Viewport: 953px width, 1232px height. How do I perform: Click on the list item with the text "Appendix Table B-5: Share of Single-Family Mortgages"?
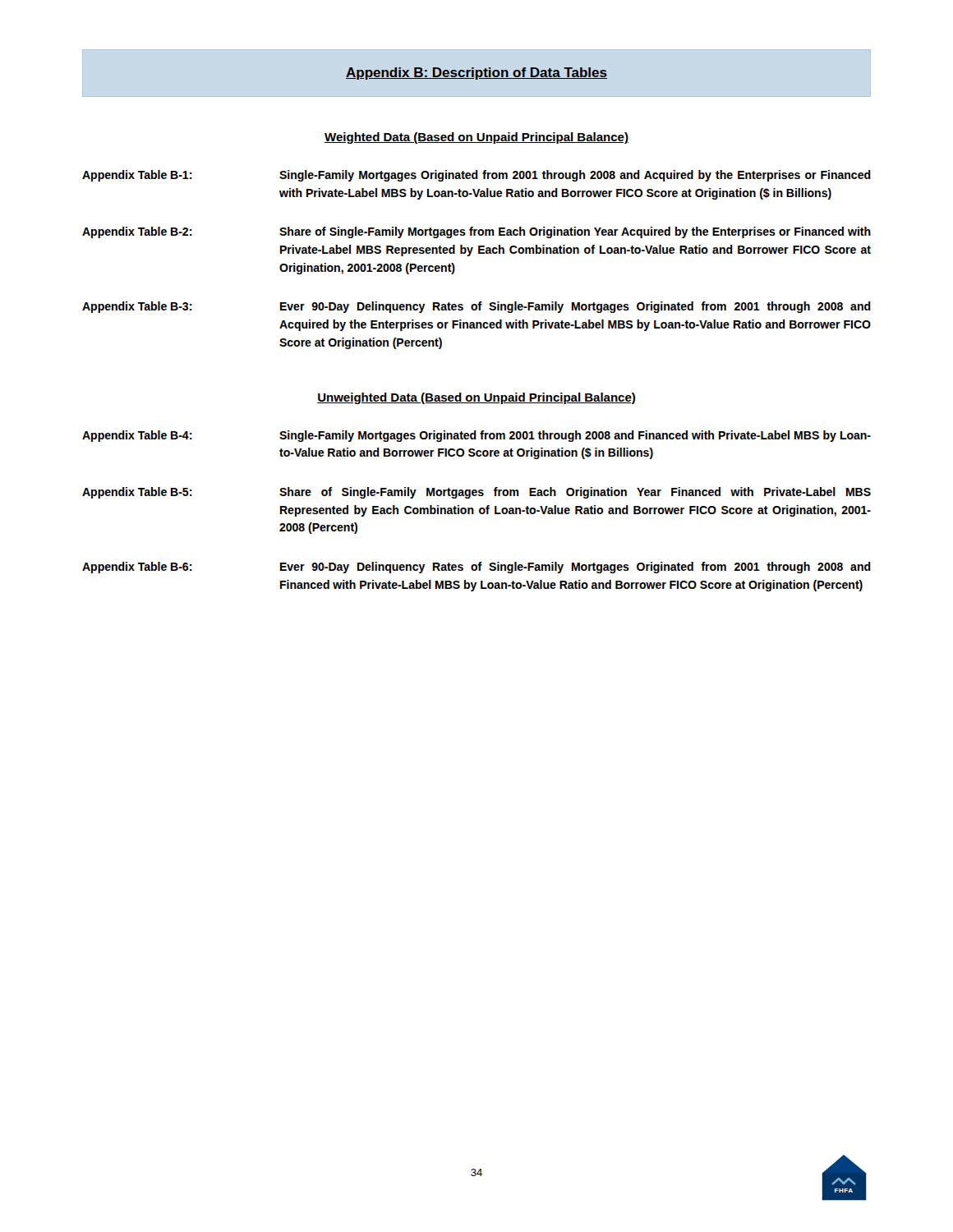[x=476, y=510]
